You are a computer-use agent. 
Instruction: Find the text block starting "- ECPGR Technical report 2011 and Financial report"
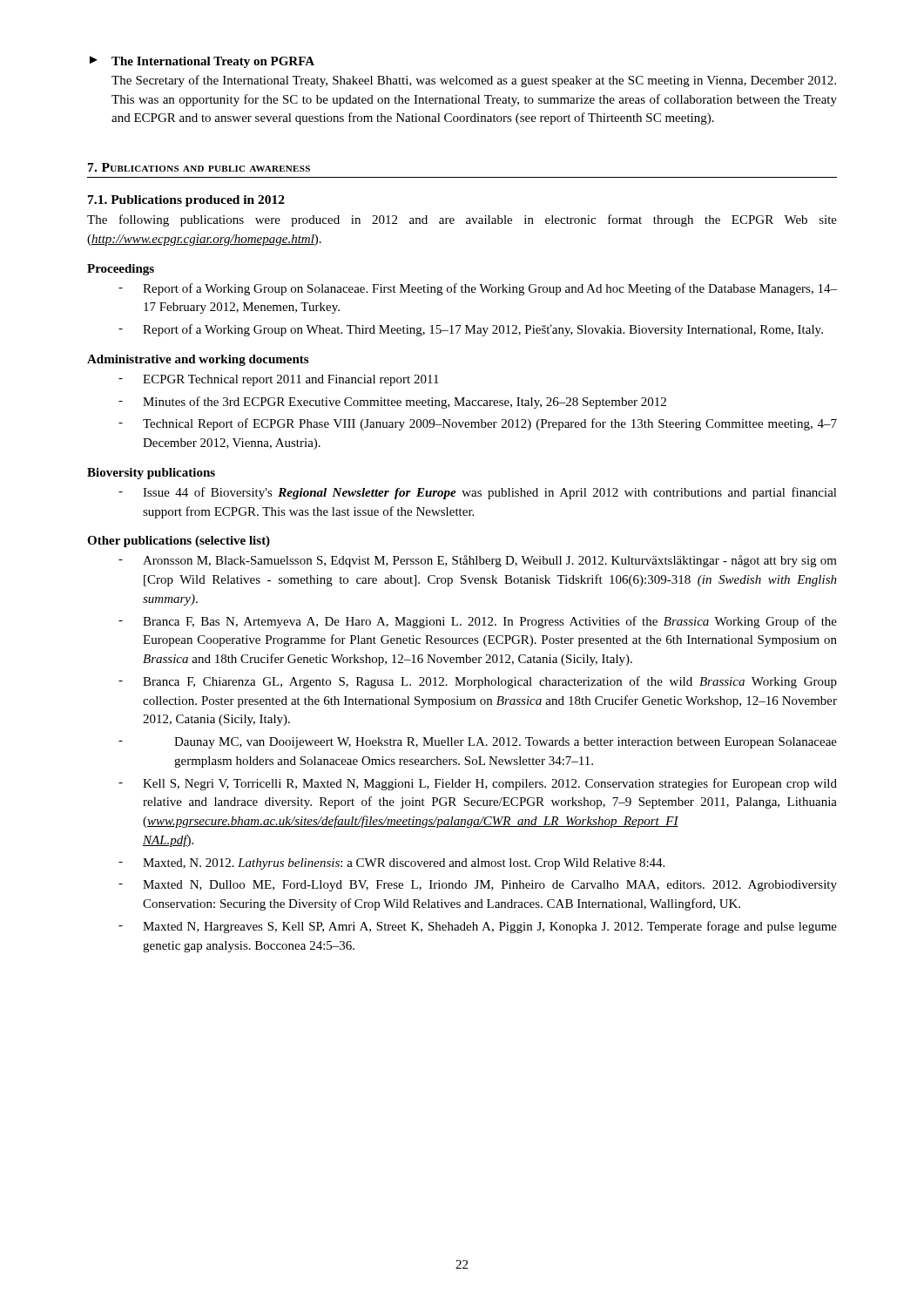(x=279, y=380)
